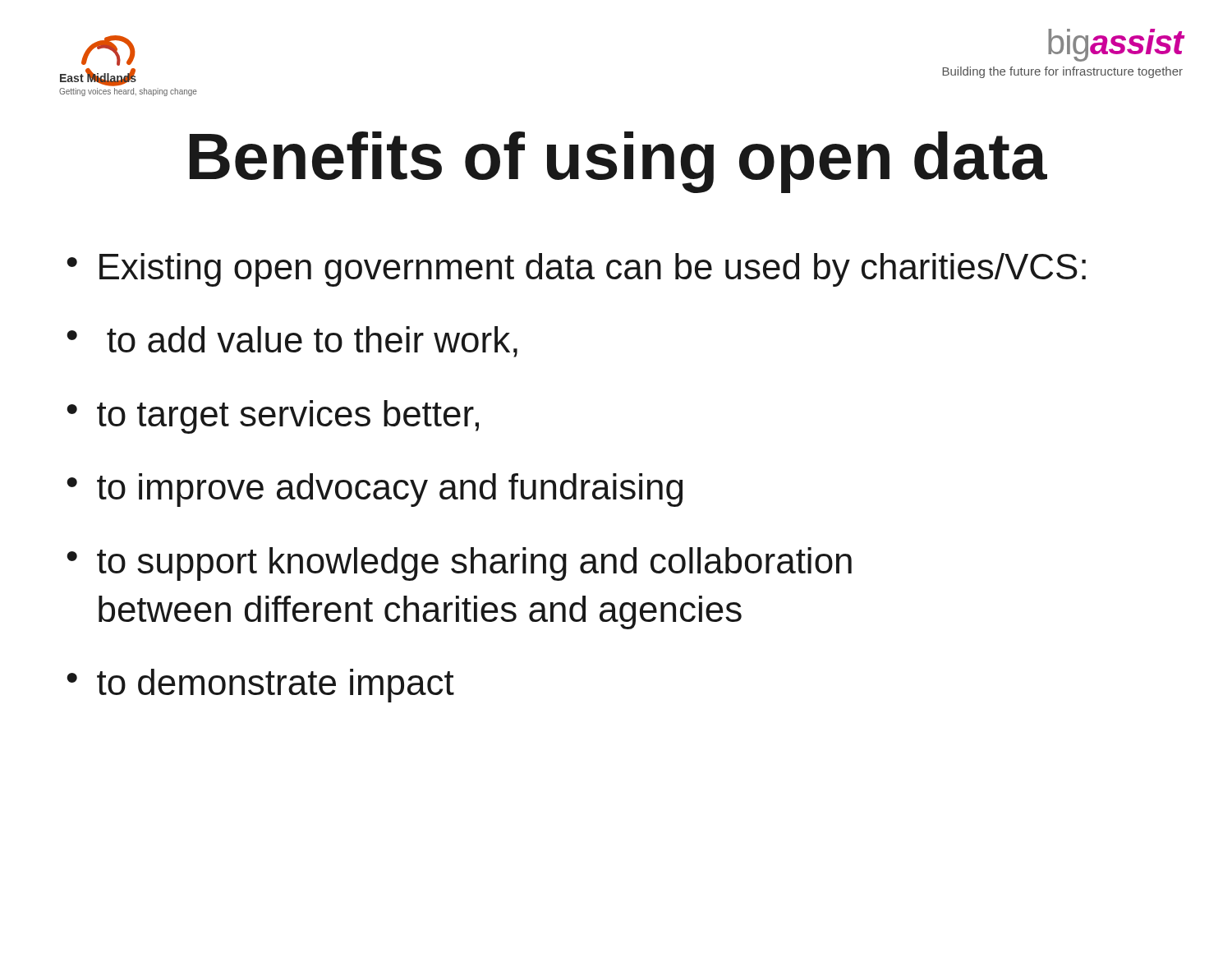This screenshot has width=1232, height=953.
Task: Click on the title that reads "Benefits of using open data"
Action: coord(616,157)
